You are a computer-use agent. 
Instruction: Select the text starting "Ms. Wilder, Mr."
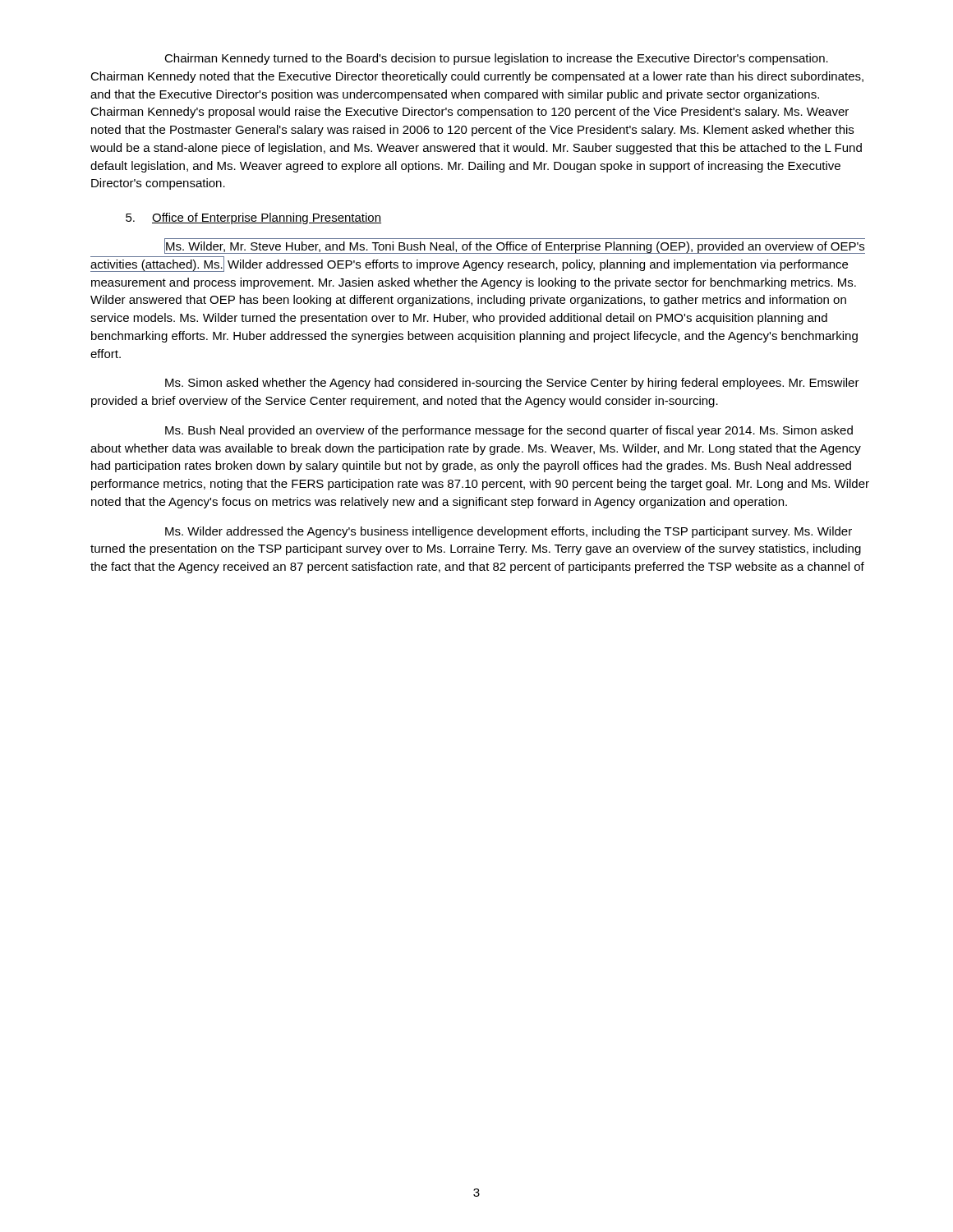click(x=478, y=299)
